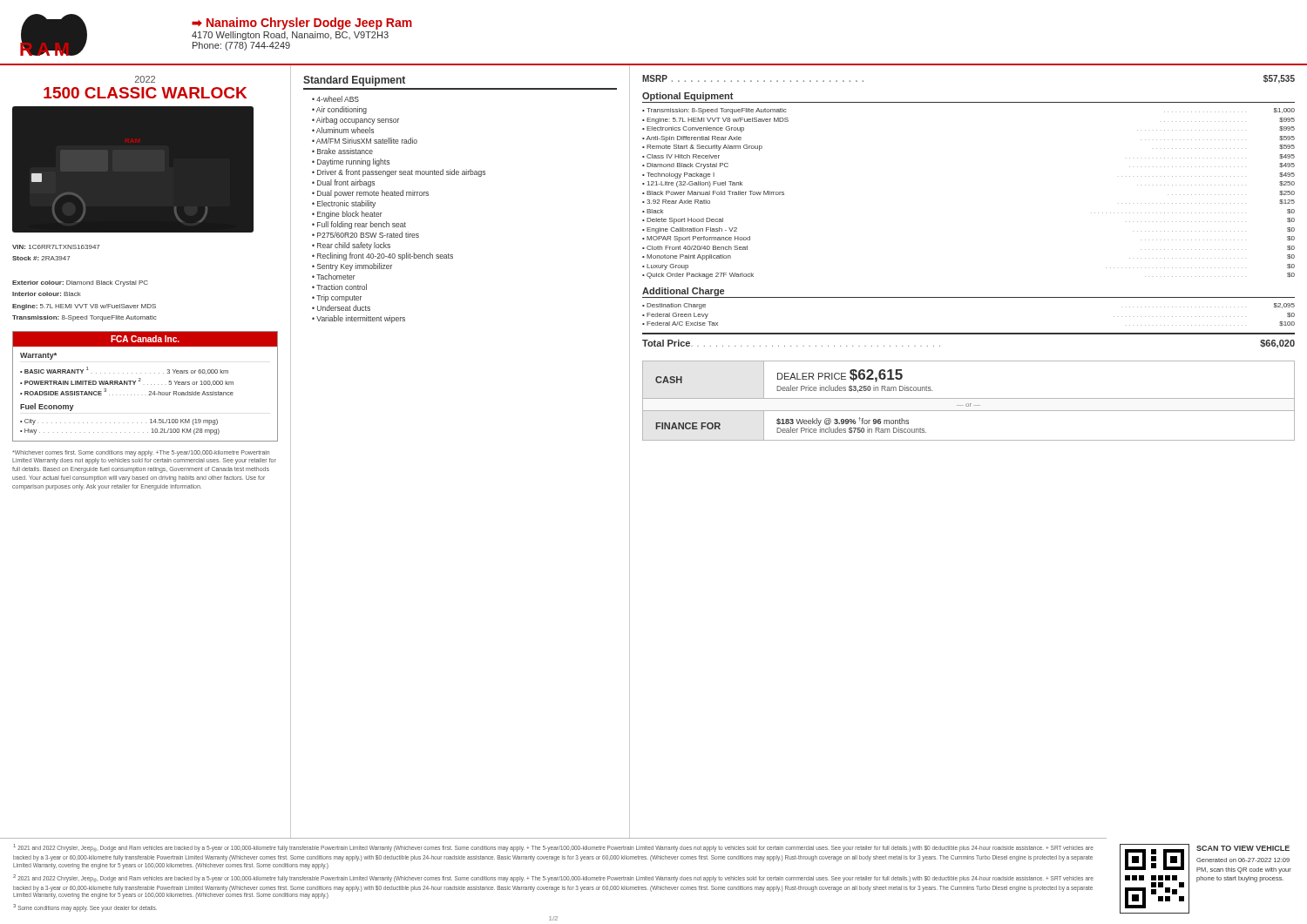Find the text block with the text "• Diamond Black Crystal PC . ."
This screenshot has width=1307, height=924.
tap(686, 166)
